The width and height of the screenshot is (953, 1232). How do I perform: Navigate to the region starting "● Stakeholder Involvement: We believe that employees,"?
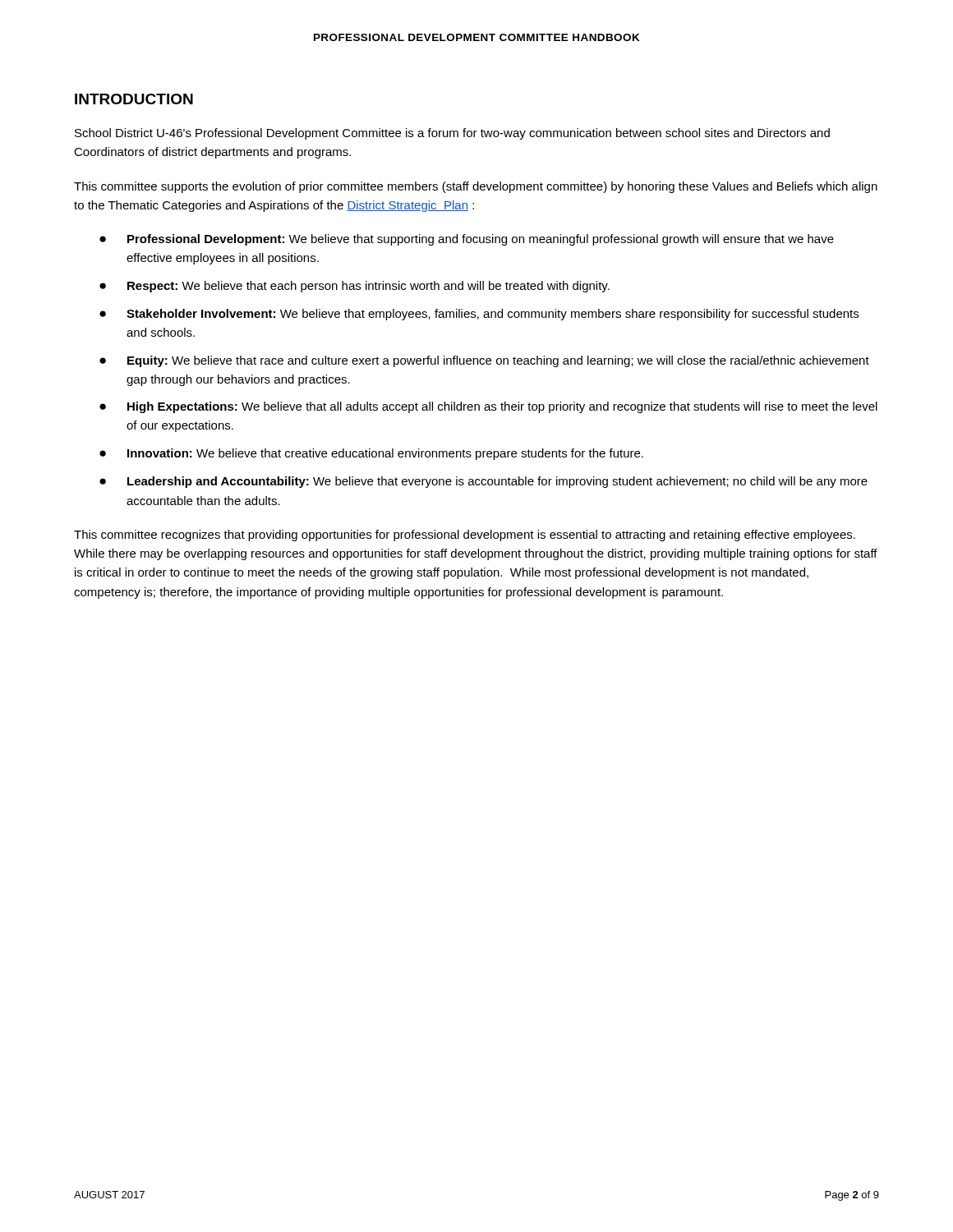click(x=489, y=323)
